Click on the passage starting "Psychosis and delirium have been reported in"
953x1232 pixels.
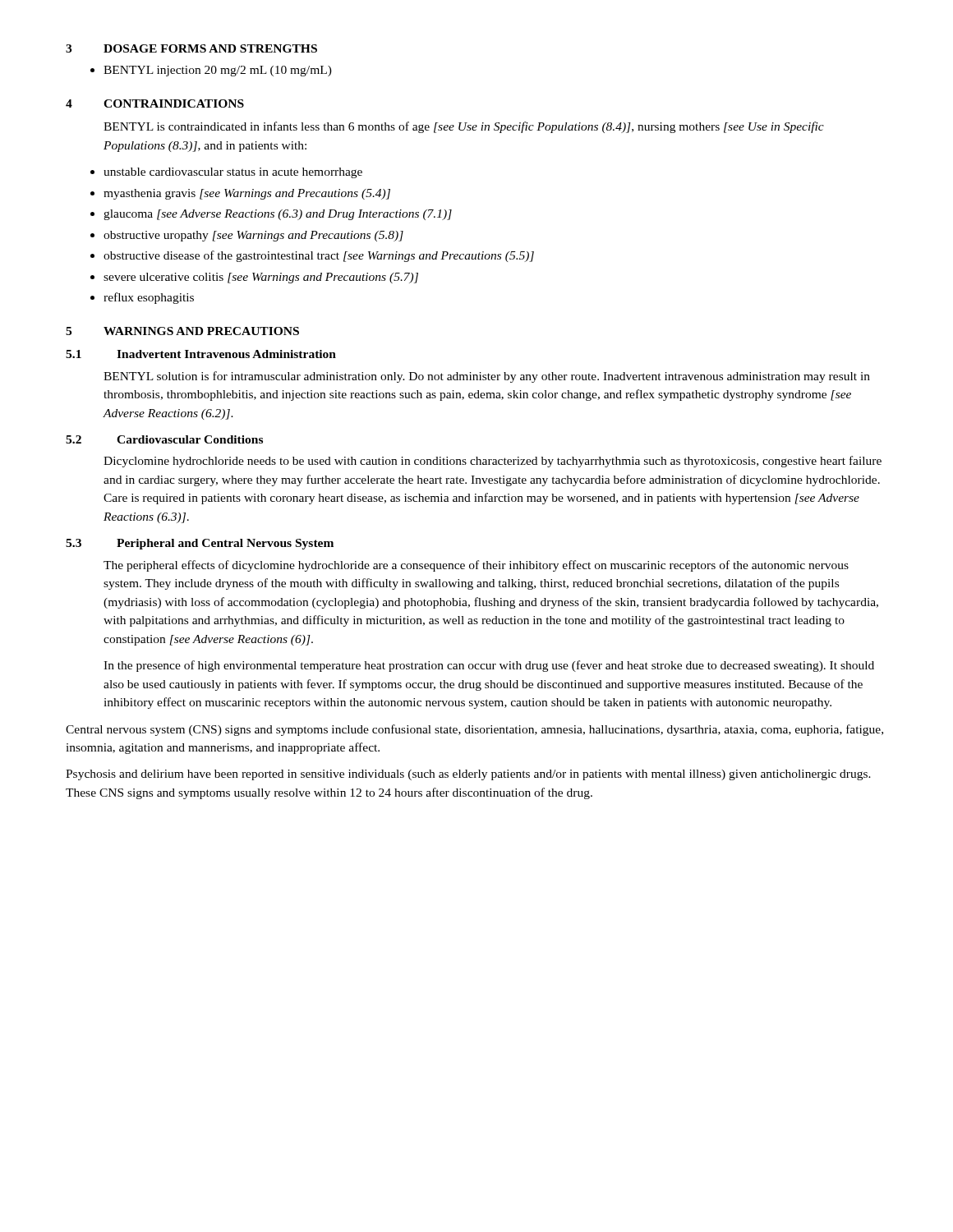pyautogui.click(x=468, y=783)
